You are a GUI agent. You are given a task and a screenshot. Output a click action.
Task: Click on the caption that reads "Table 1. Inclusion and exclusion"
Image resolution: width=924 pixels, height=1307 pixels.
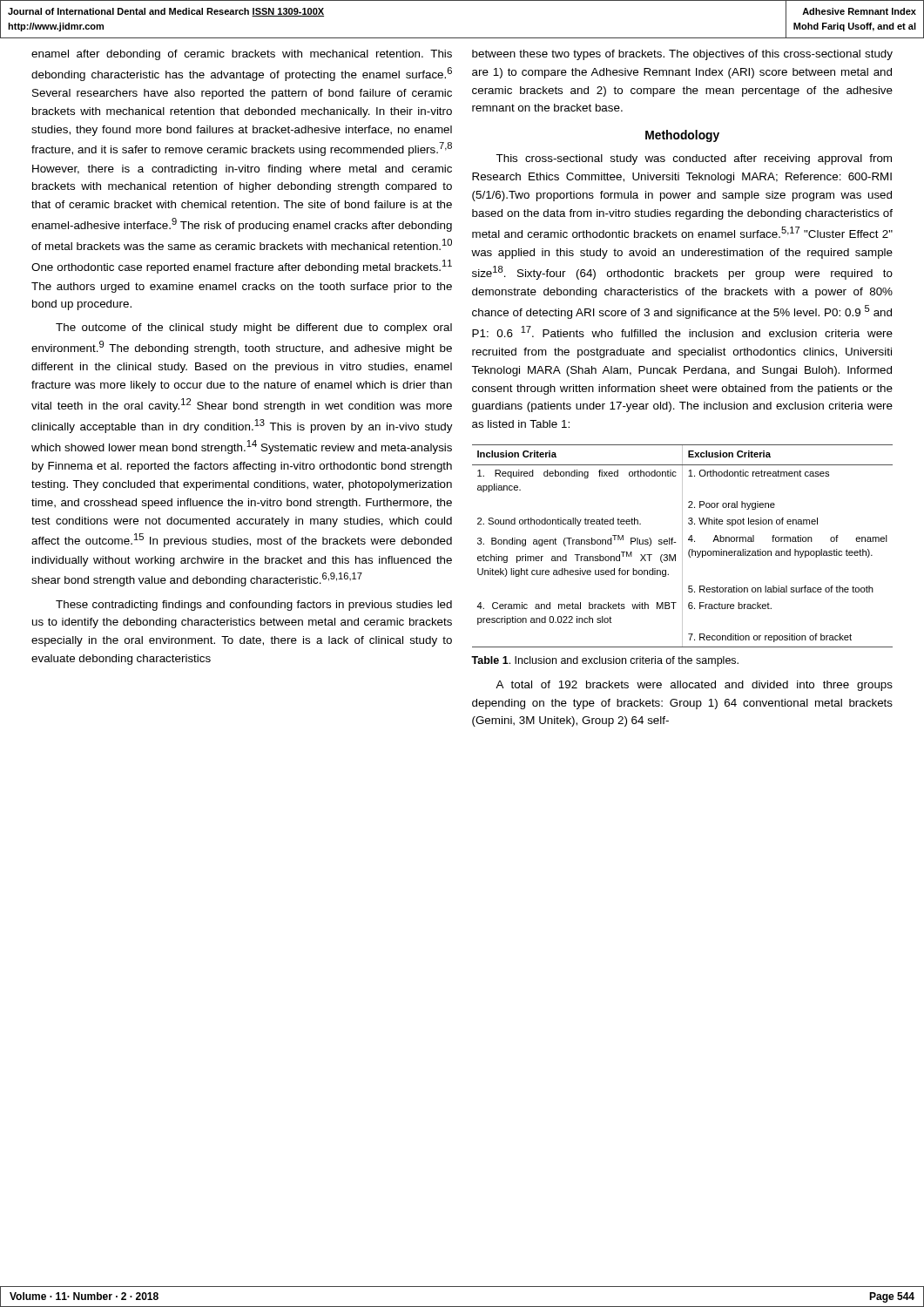point(606,661)
